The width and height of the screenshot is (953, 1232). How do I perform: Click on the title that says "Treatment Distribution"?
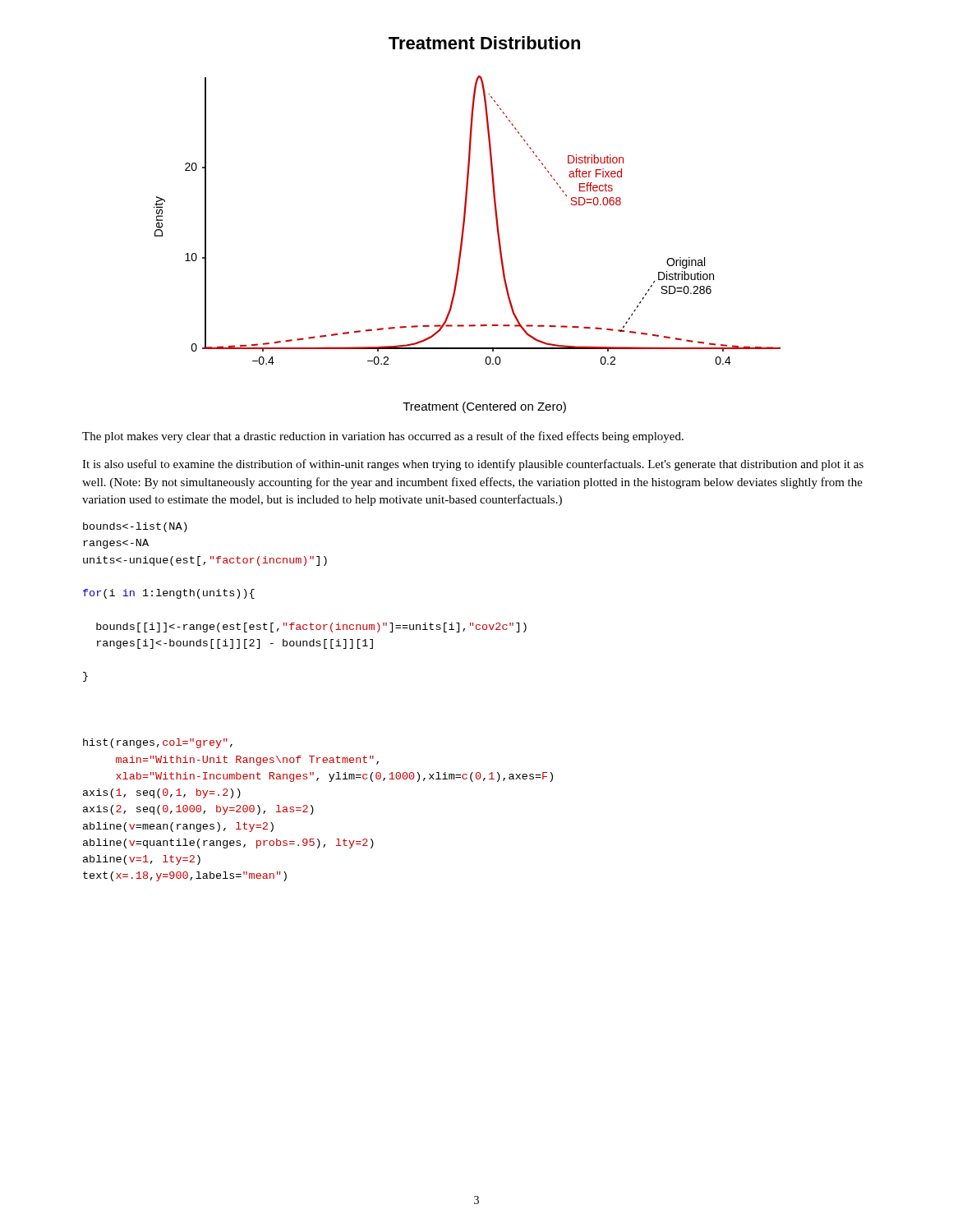pyautogui.click(x=485, y=43)
